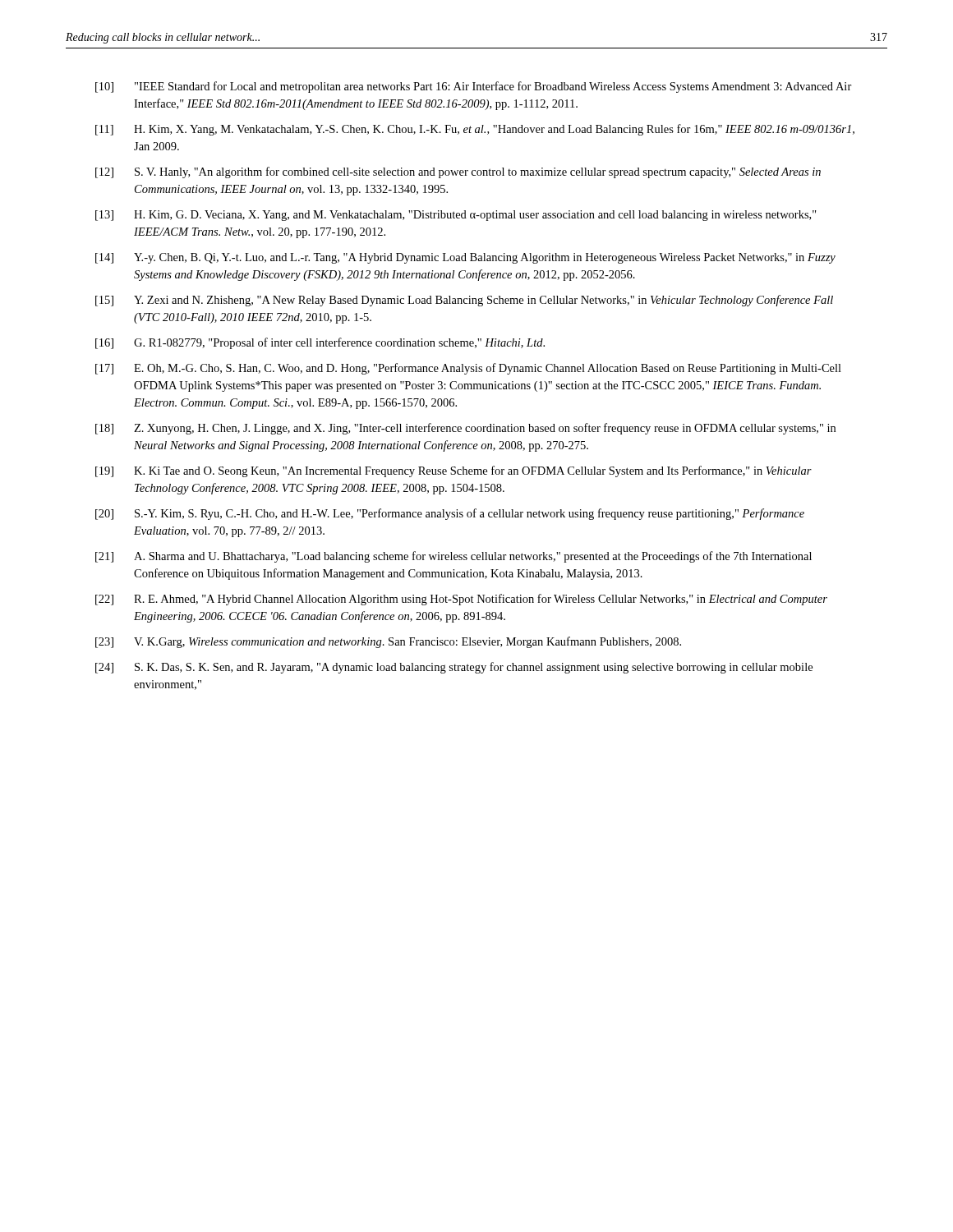This screenshot has height=1232, width=953.
Task: Click on the block starting "[10] "IEEE Standard for Local and"
Action: pyautogui.click(x=476, y=95)
